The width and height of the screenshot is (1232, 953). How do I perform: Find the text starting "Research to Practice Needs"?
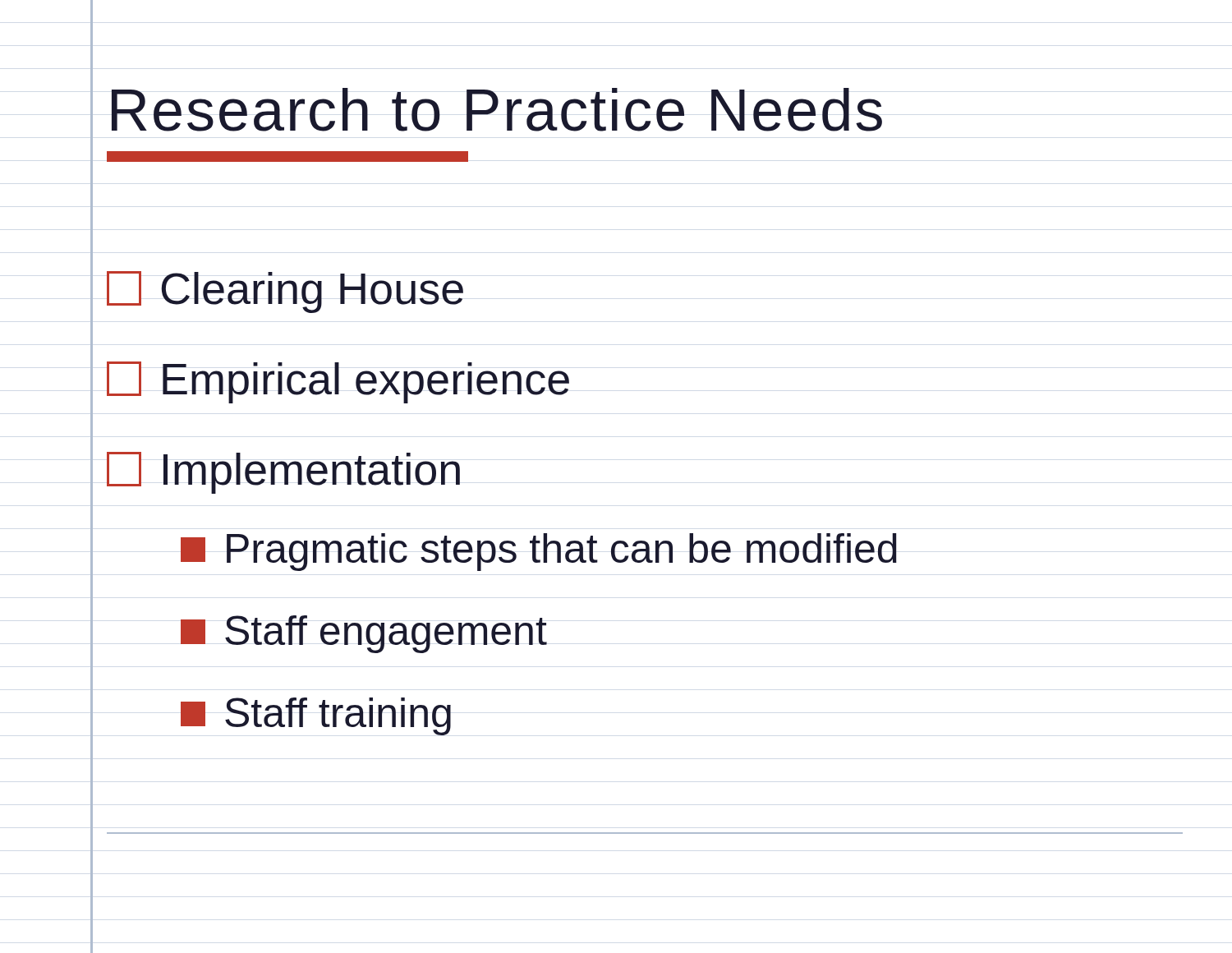(x=645, y=120)
